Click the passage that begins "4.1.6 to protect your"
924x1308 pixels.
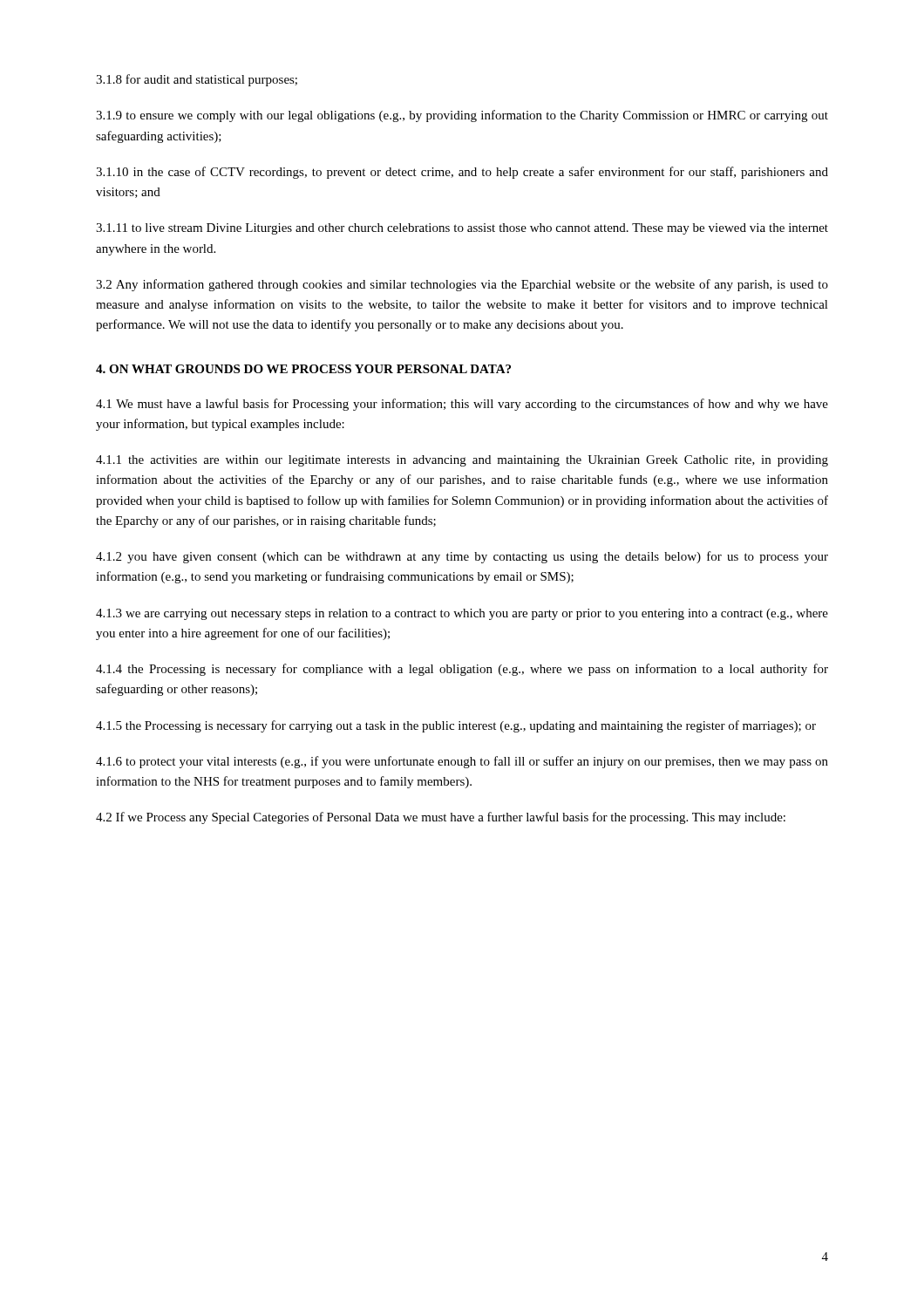462,771
